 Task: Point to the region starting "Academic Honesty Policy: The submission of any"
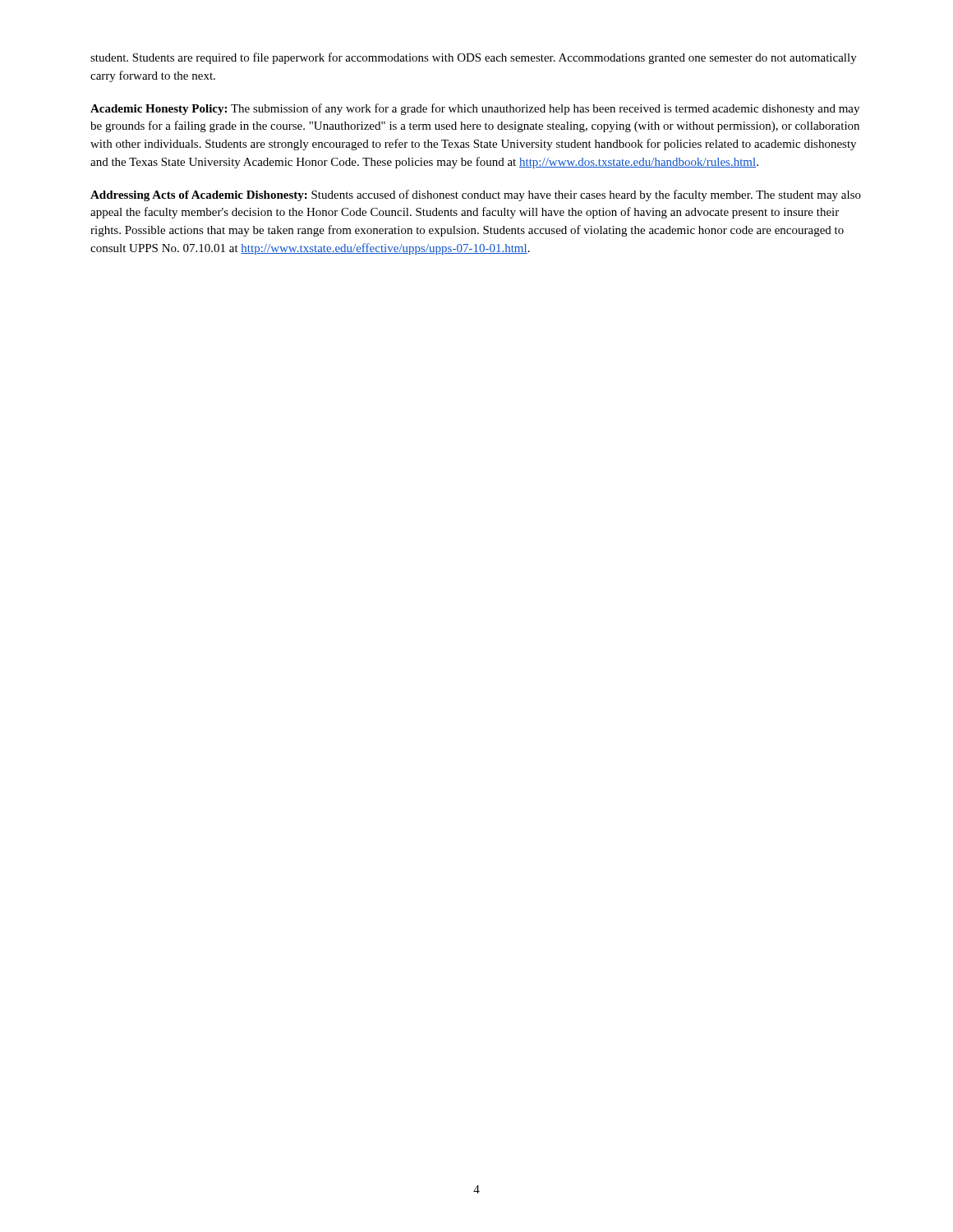[475, 135]
